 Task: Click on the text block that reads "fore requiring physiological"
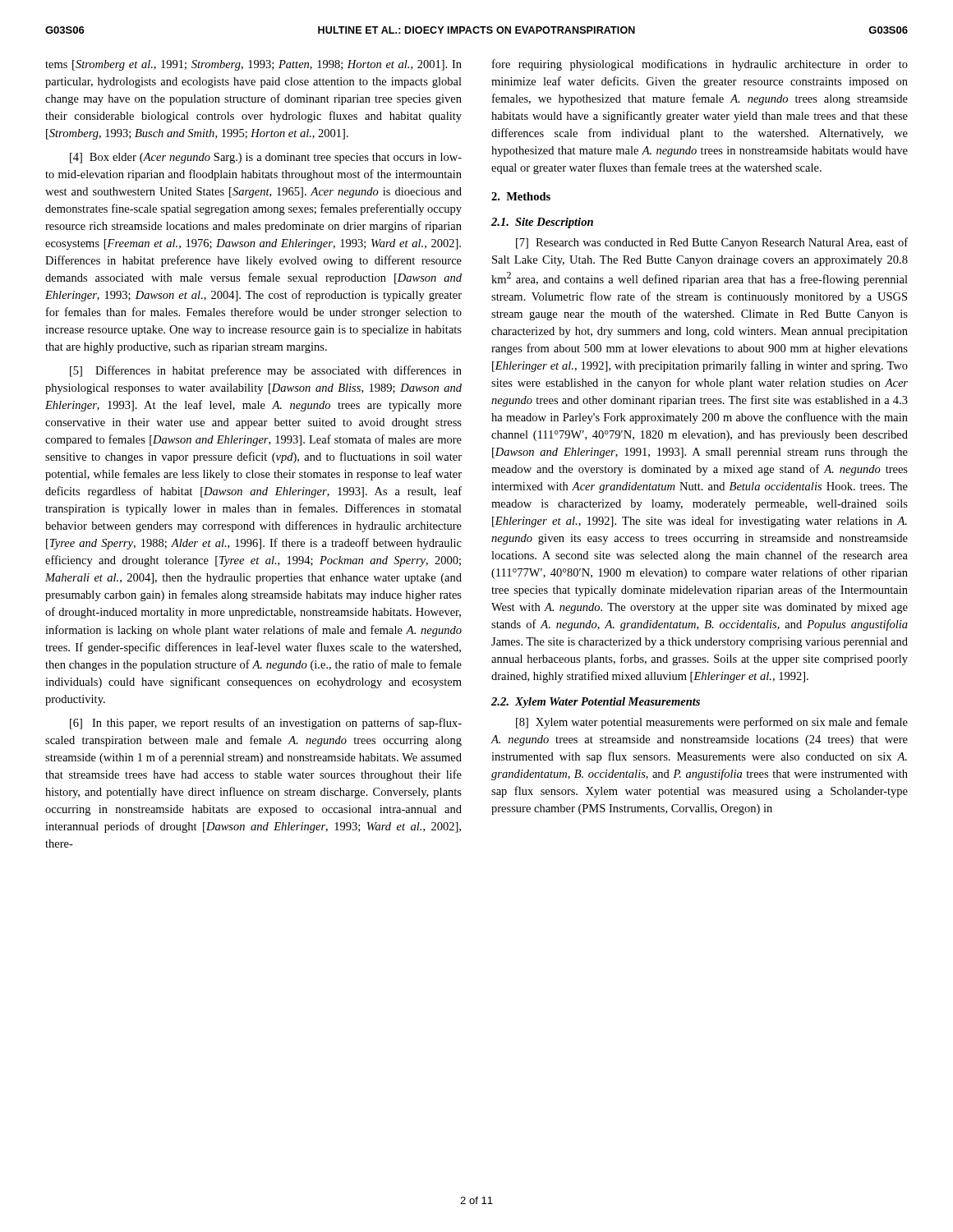(x=700, y=116)
